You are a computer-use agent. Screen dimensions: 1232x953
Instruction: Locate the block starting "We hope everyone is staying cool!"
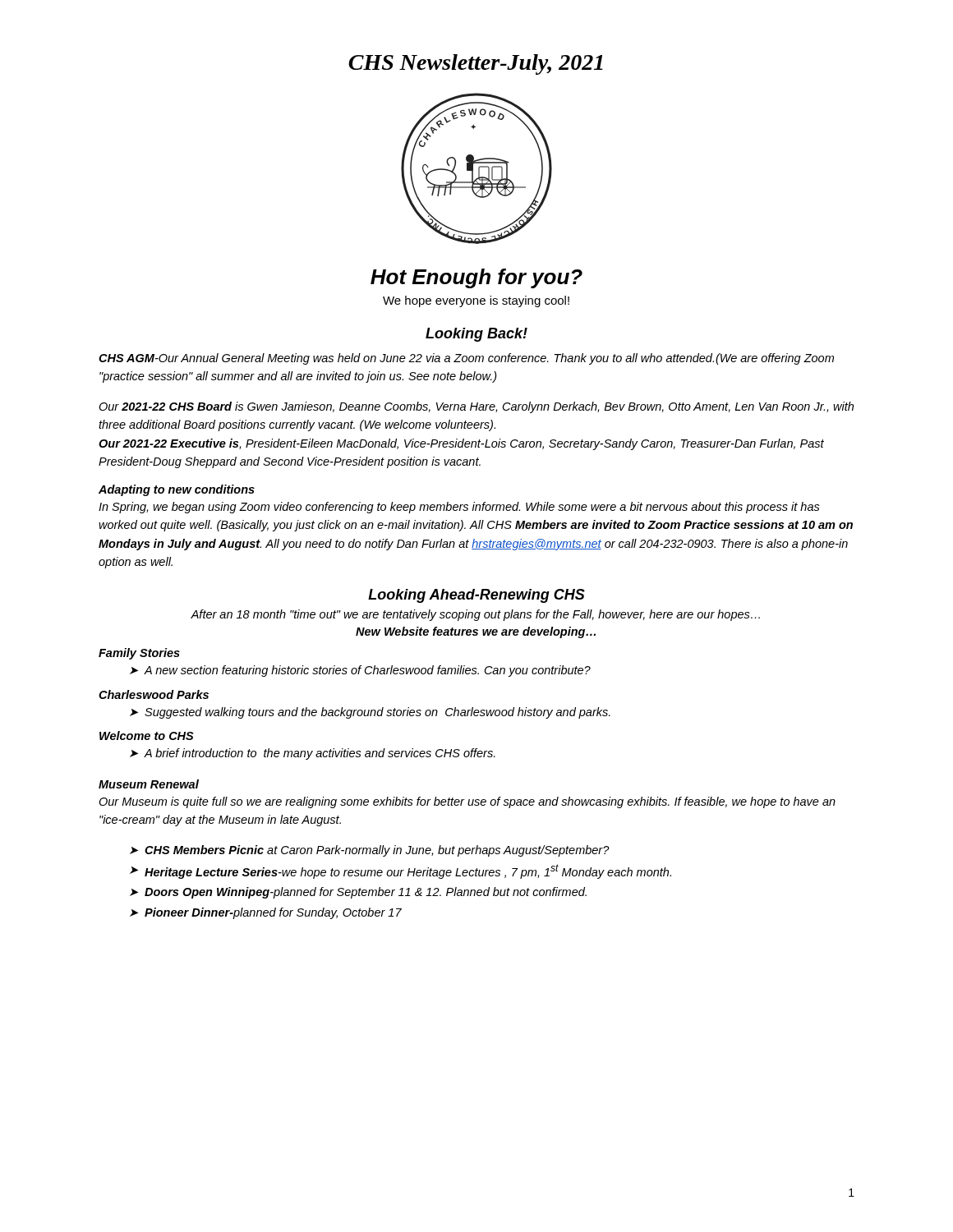(x=476, y=300)
